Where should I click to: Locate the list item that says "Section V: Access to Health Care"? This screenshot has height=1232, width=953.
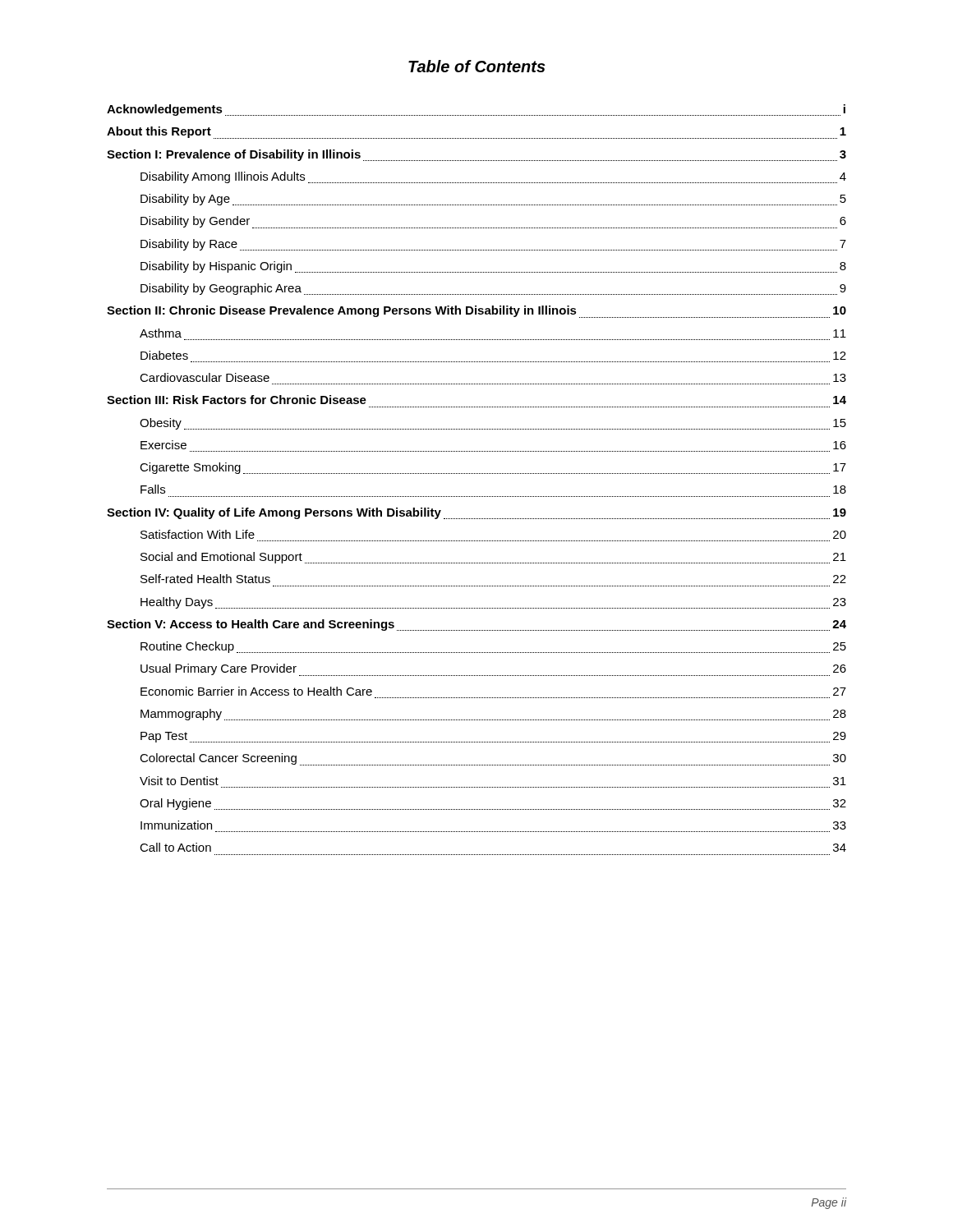[476, 624]
